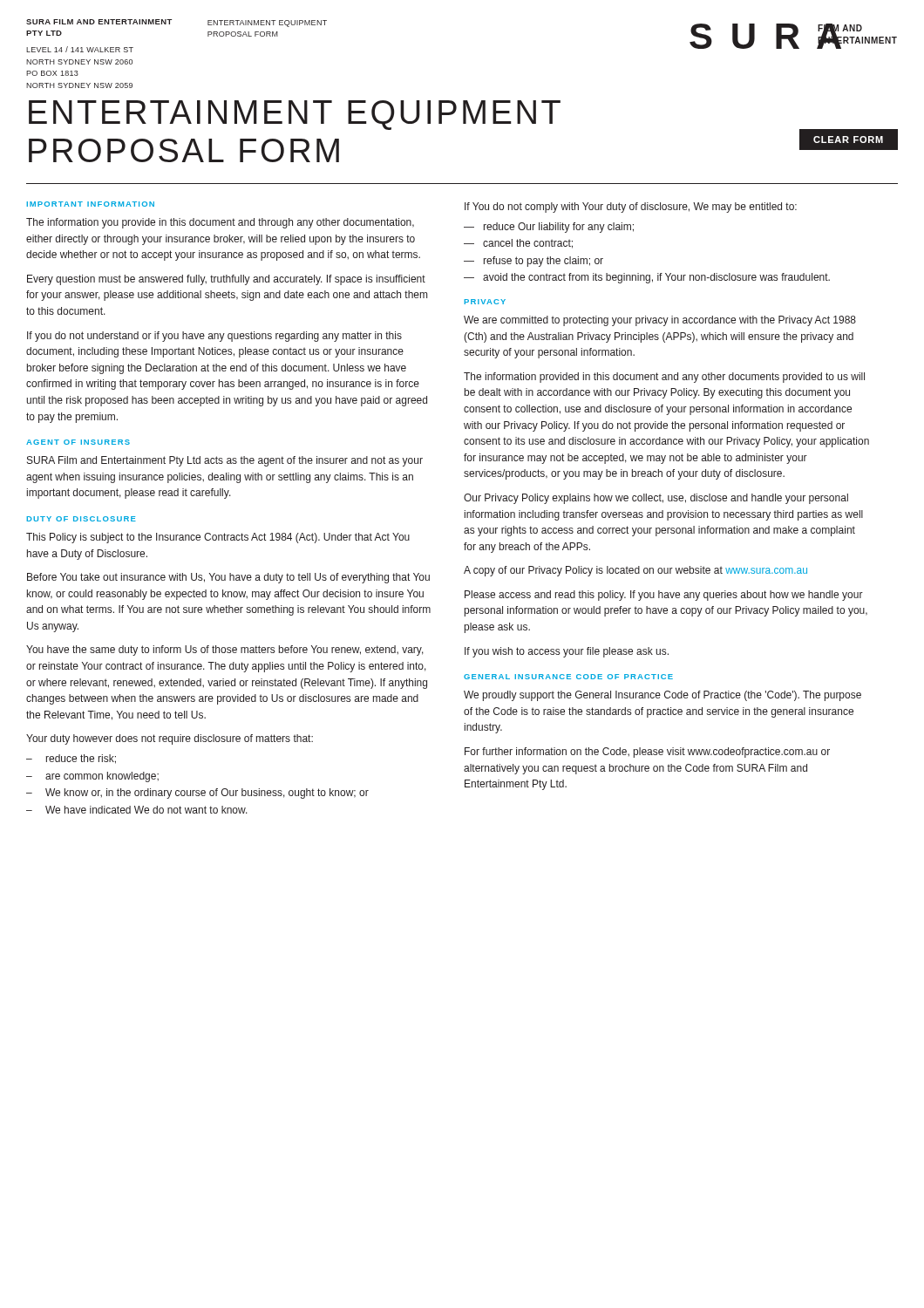Where is the passage that starts "You have the same duty to"?
The width and height of the screenshot is (924, 1308).
tap(227, 682)
